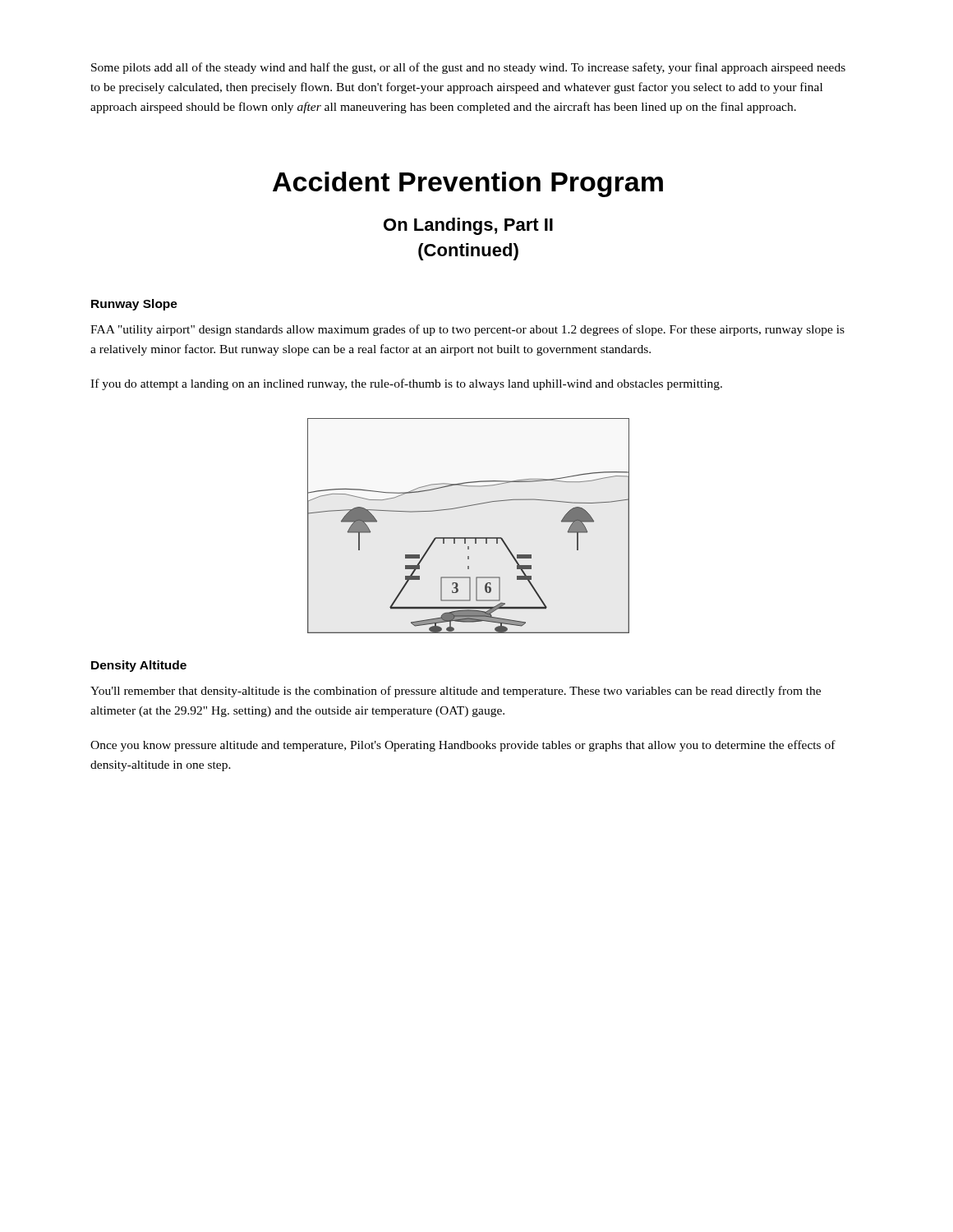
Task: Find the illustration
Action: 468,525
